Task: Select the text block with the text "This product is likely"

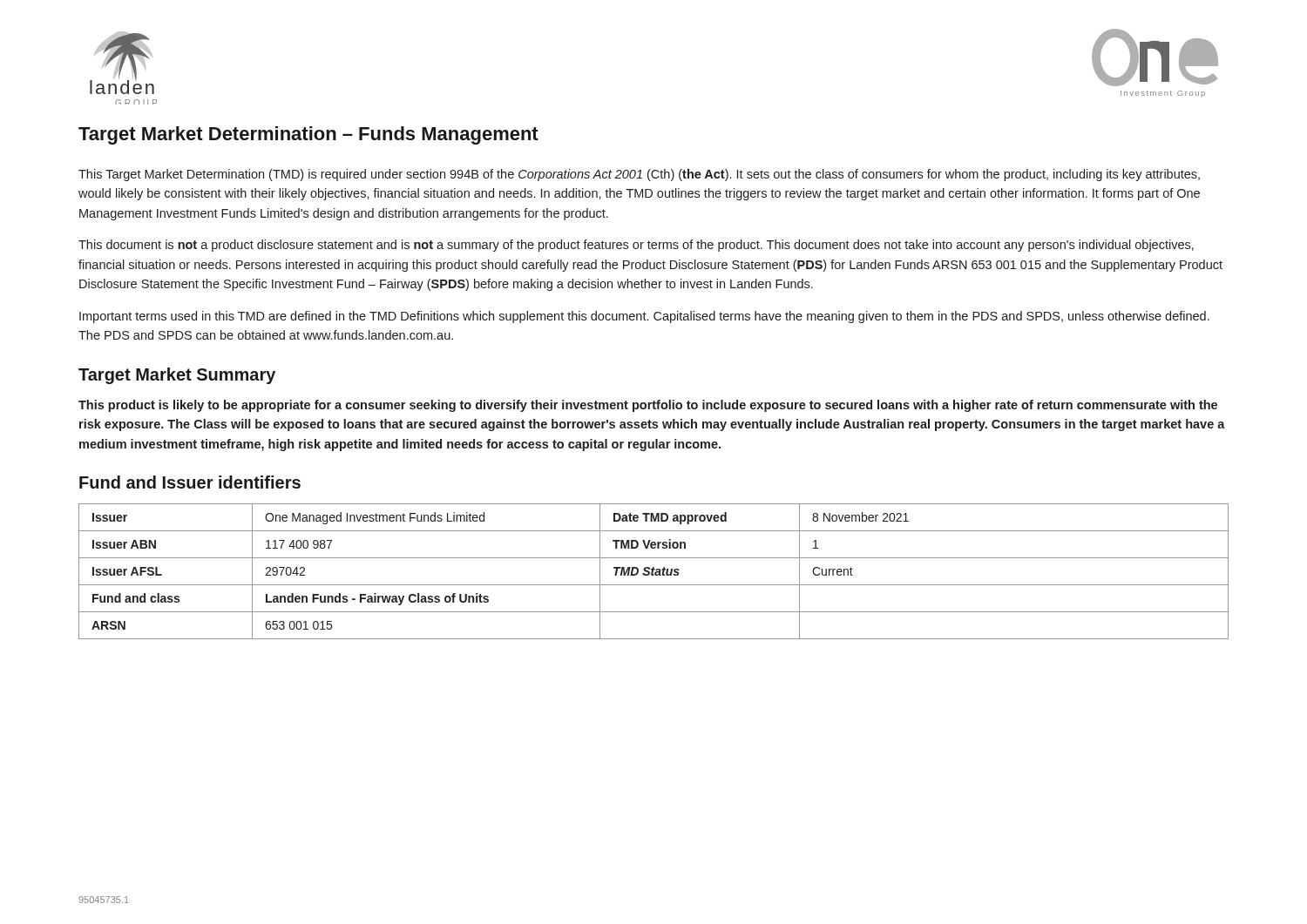Action: coord(651,424)
